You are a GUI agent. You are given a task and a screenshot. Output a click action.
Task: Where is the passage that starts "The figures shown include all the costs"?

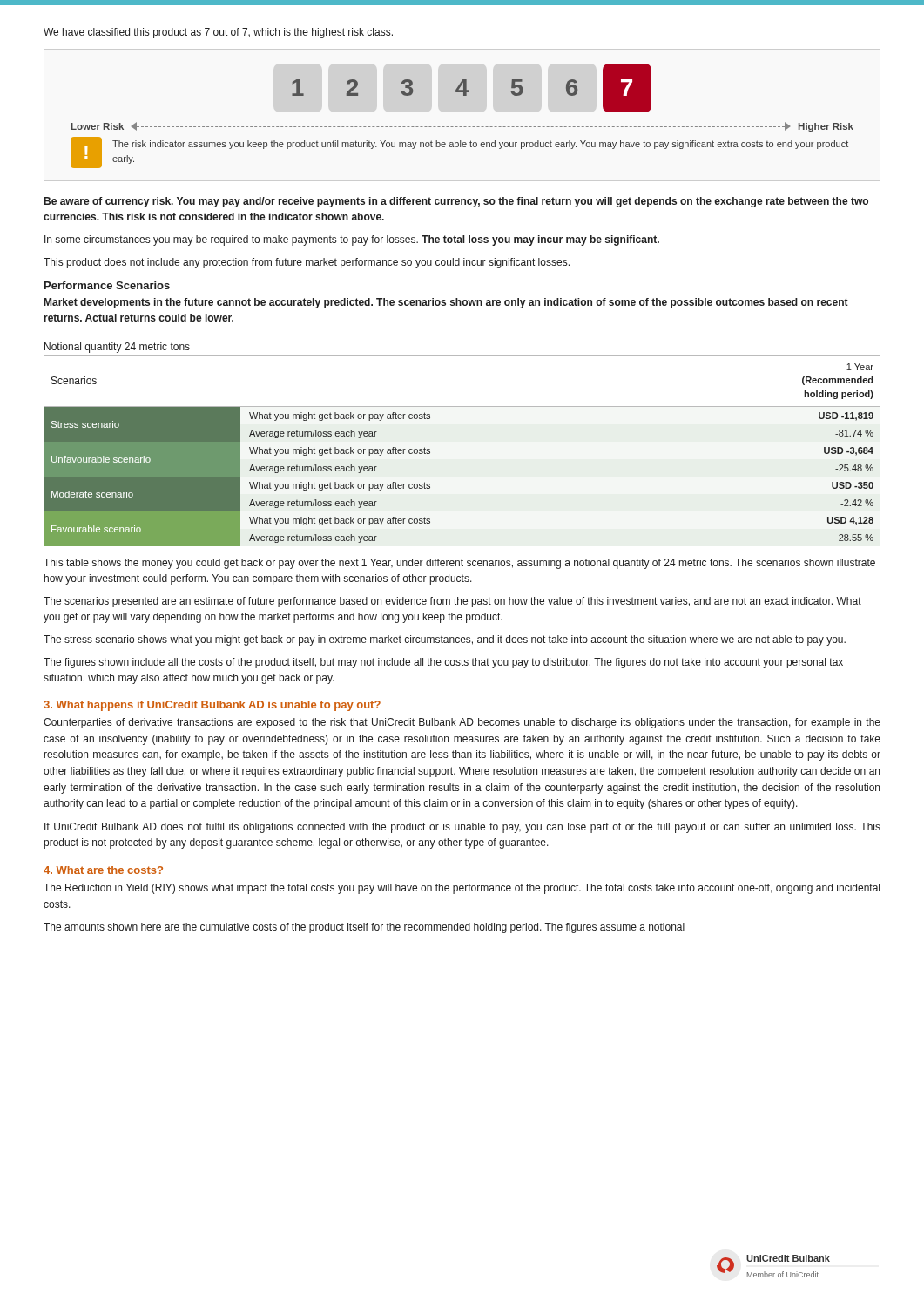pos(443,670)
